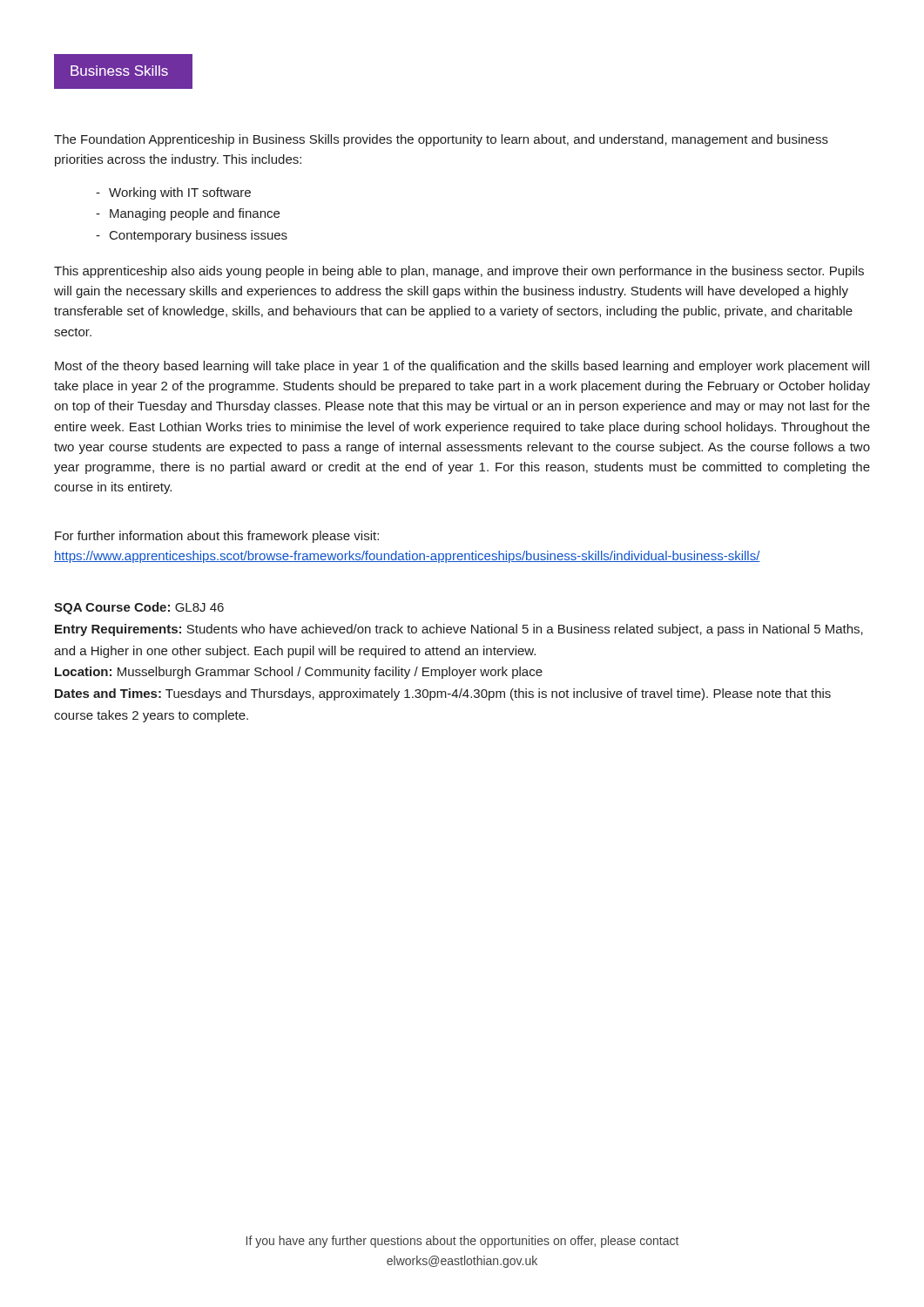The width and height of the screenshot is (924, 1307).
Task: Select the list item that says "- Working with IT software"
Action: coord(174,192)
